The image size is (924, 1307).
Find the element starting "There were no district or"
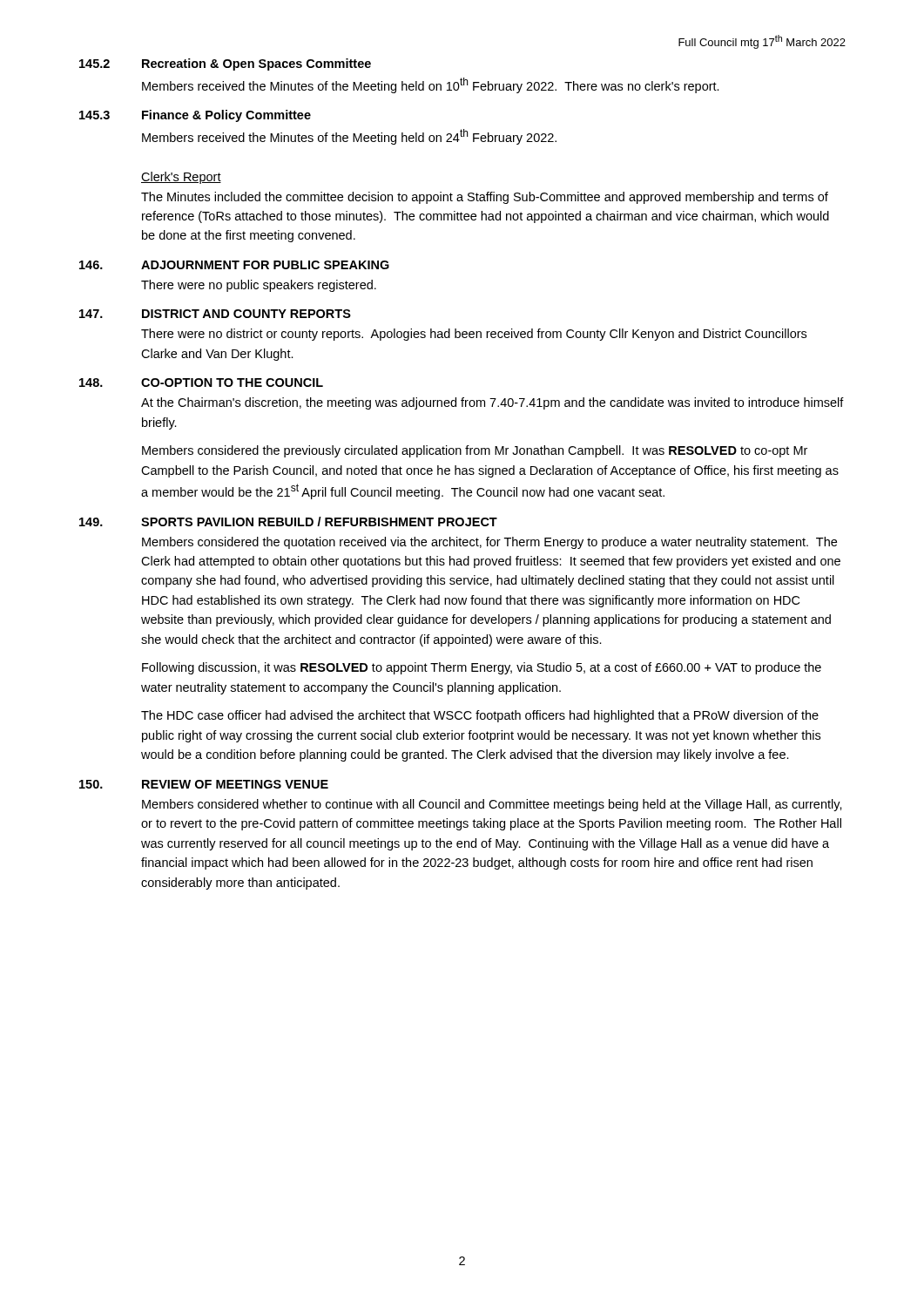474,344
